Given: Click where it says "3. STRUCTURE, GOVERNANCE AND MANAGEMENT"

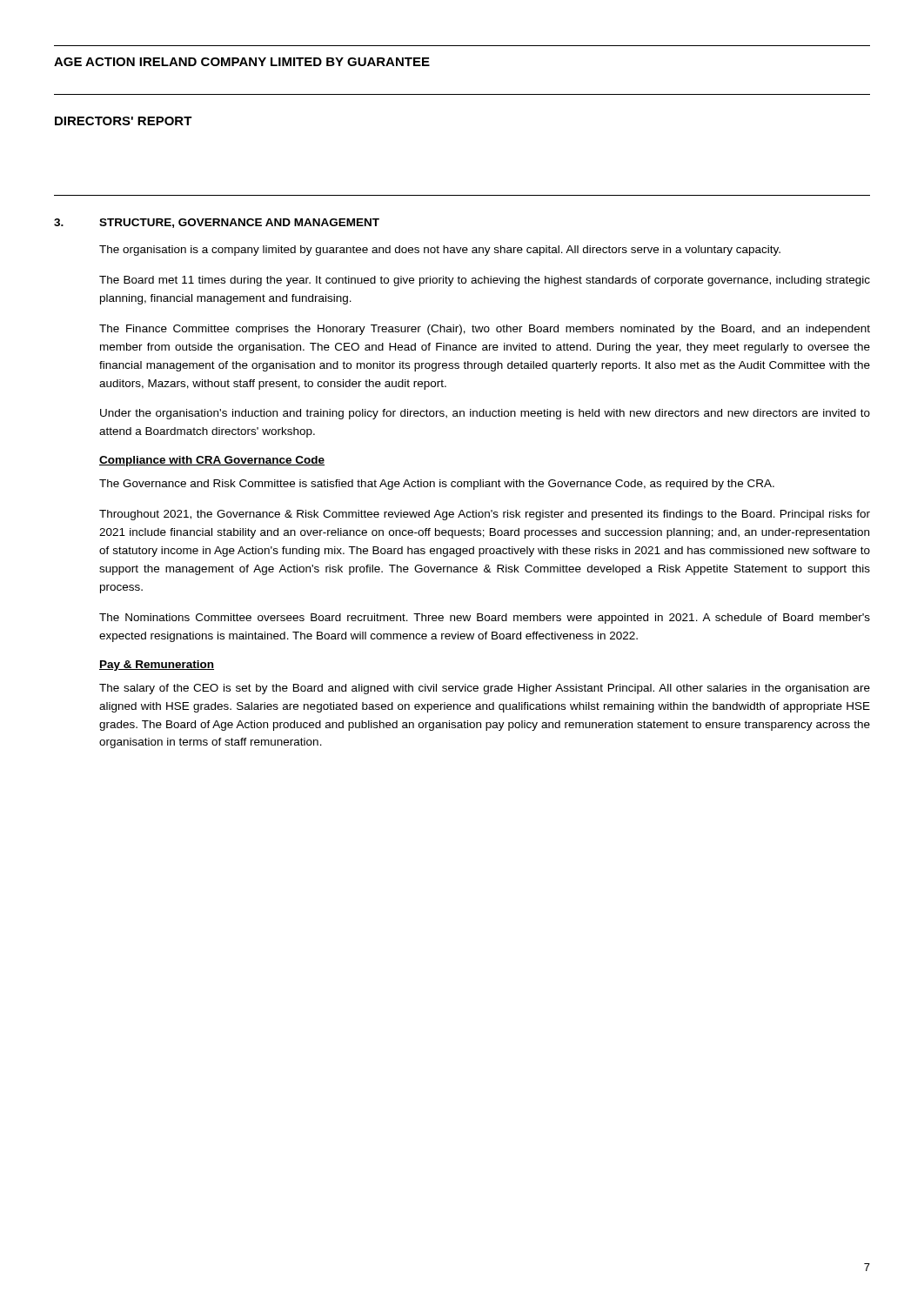Looking at the screenshot, I should click(x=217, y=222).
